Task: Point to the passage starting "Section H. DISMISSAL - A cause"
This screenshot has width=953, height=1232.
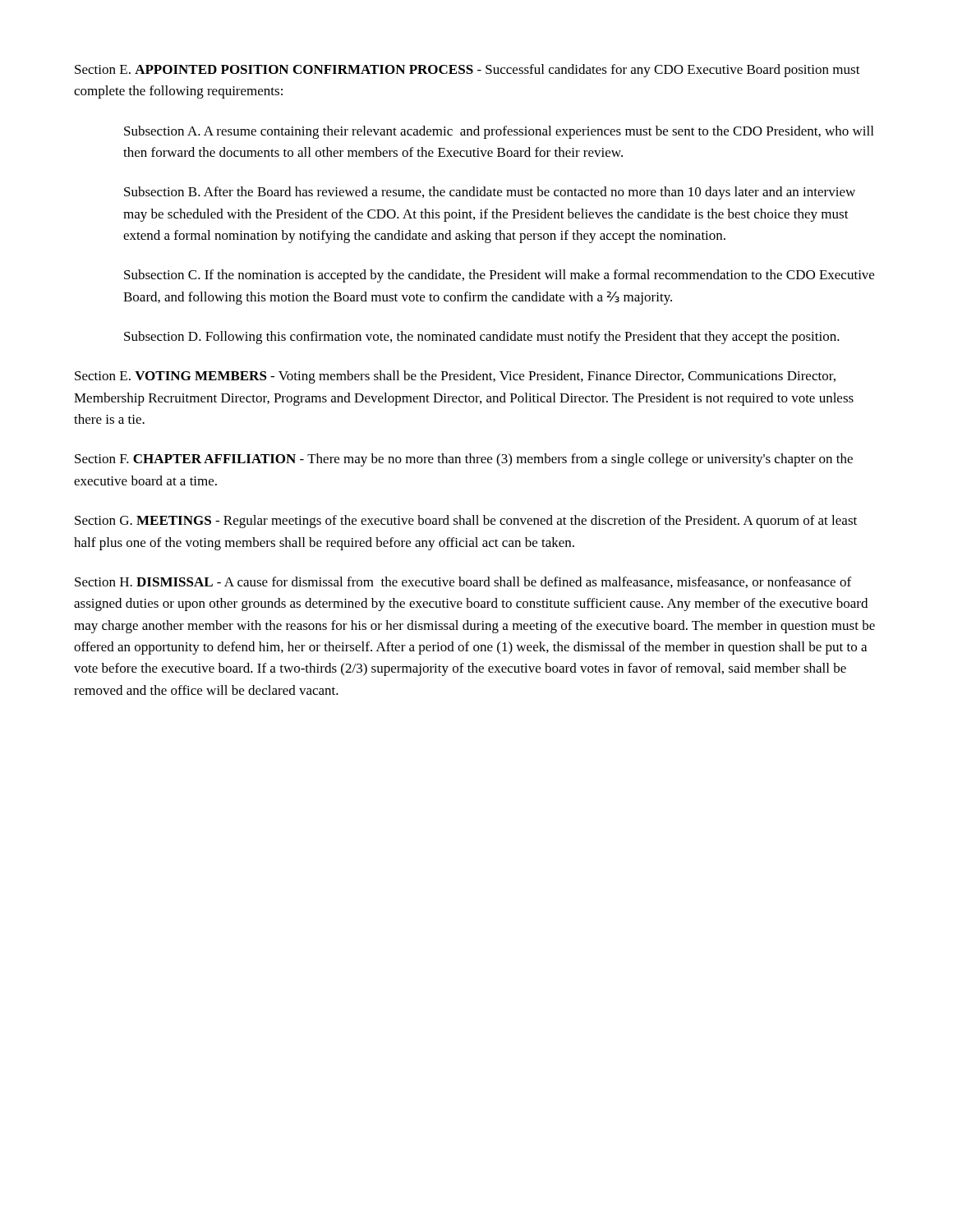Action: pyautogui.click(x=475, y=636)
